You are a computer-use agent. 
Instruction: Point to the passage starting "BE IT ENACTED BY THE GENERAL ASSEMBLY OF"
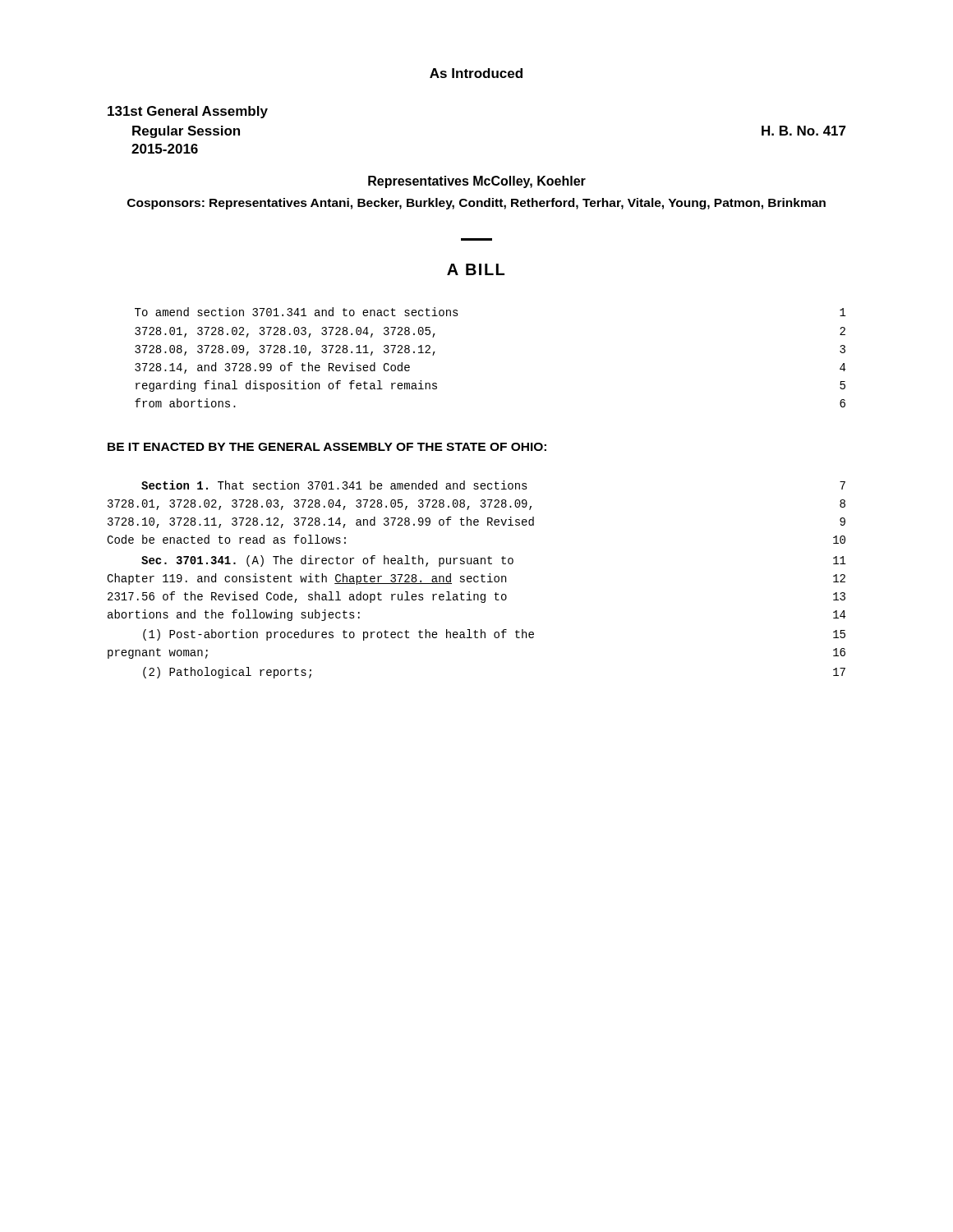[327, 447]
